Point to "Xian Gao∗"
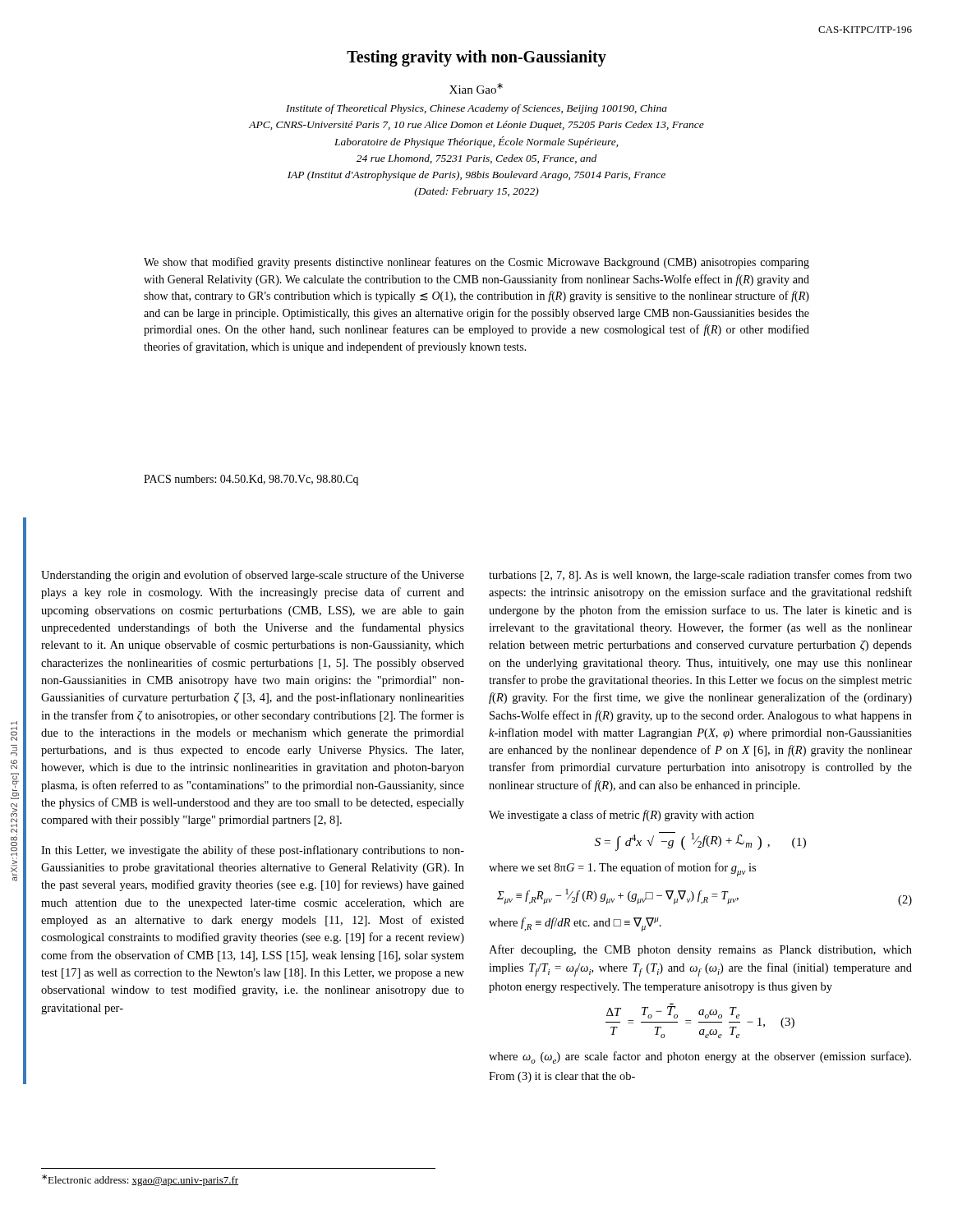This screenshot has height=1232, width=953. 476,88
